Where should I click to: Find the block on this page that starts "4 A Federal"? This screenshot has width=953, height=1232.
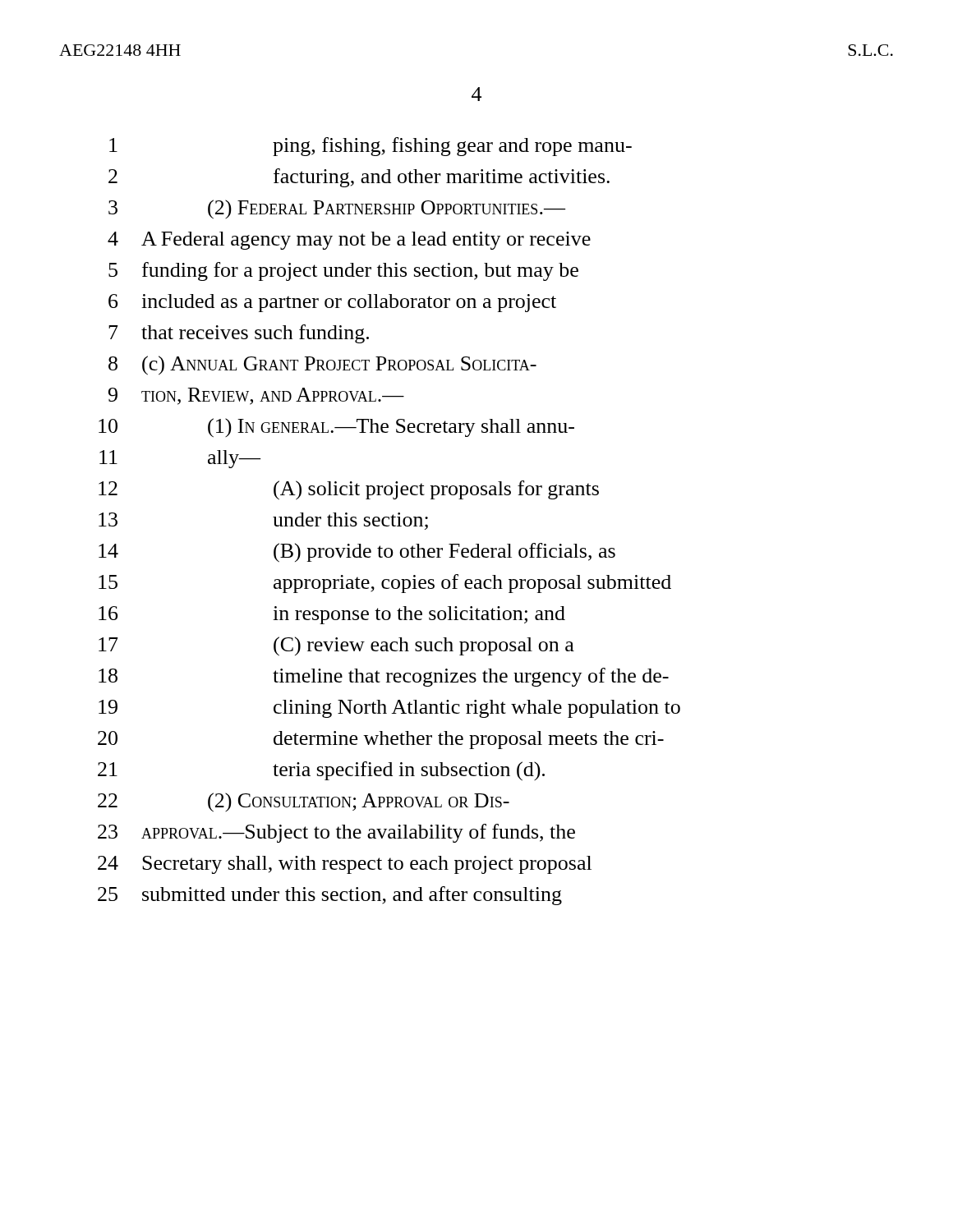(x=476, y=239)
